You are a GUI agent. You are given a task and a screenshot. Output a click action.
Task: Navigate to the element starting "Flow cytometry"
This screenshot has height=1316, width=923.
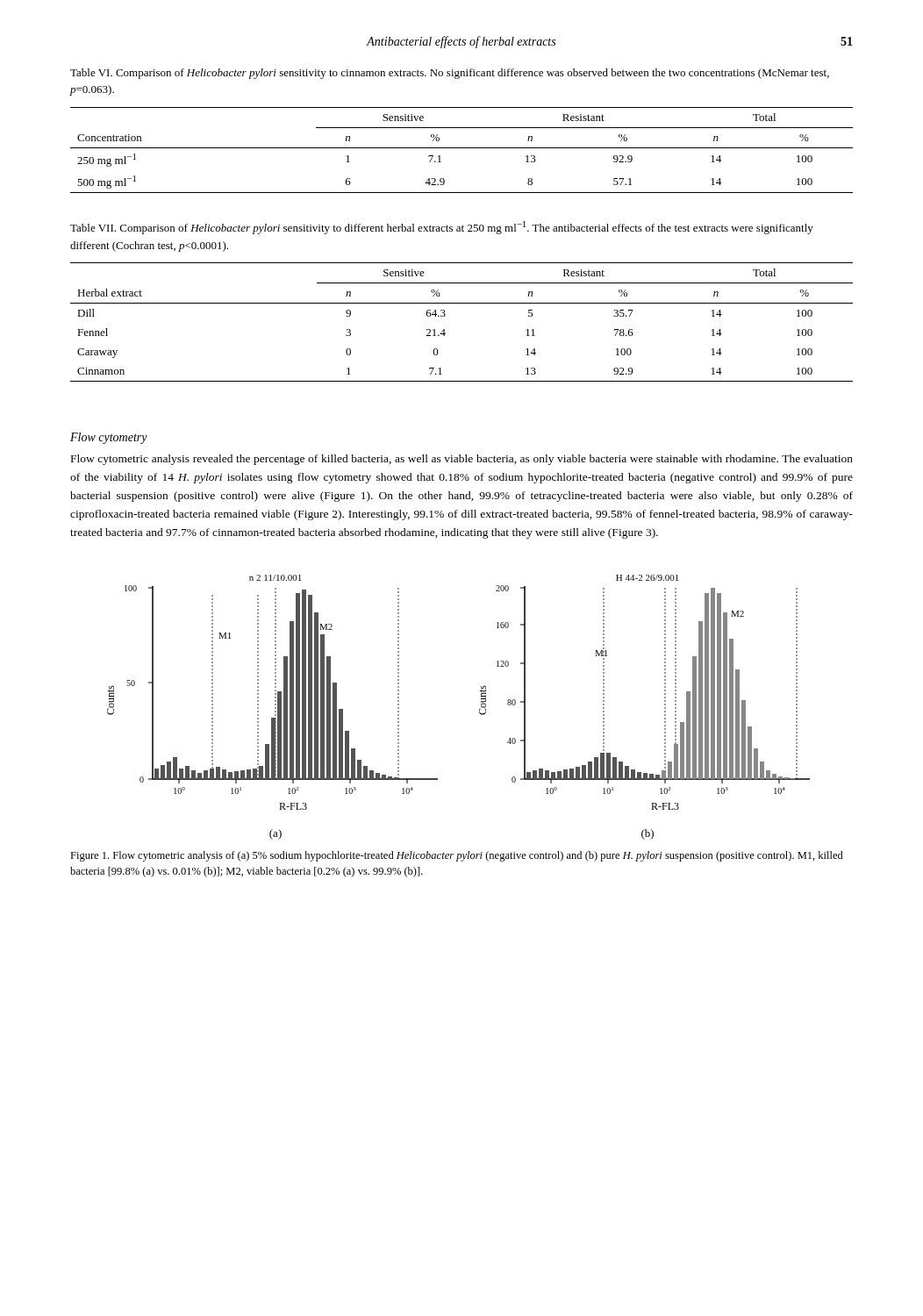[x=109, y=438]
